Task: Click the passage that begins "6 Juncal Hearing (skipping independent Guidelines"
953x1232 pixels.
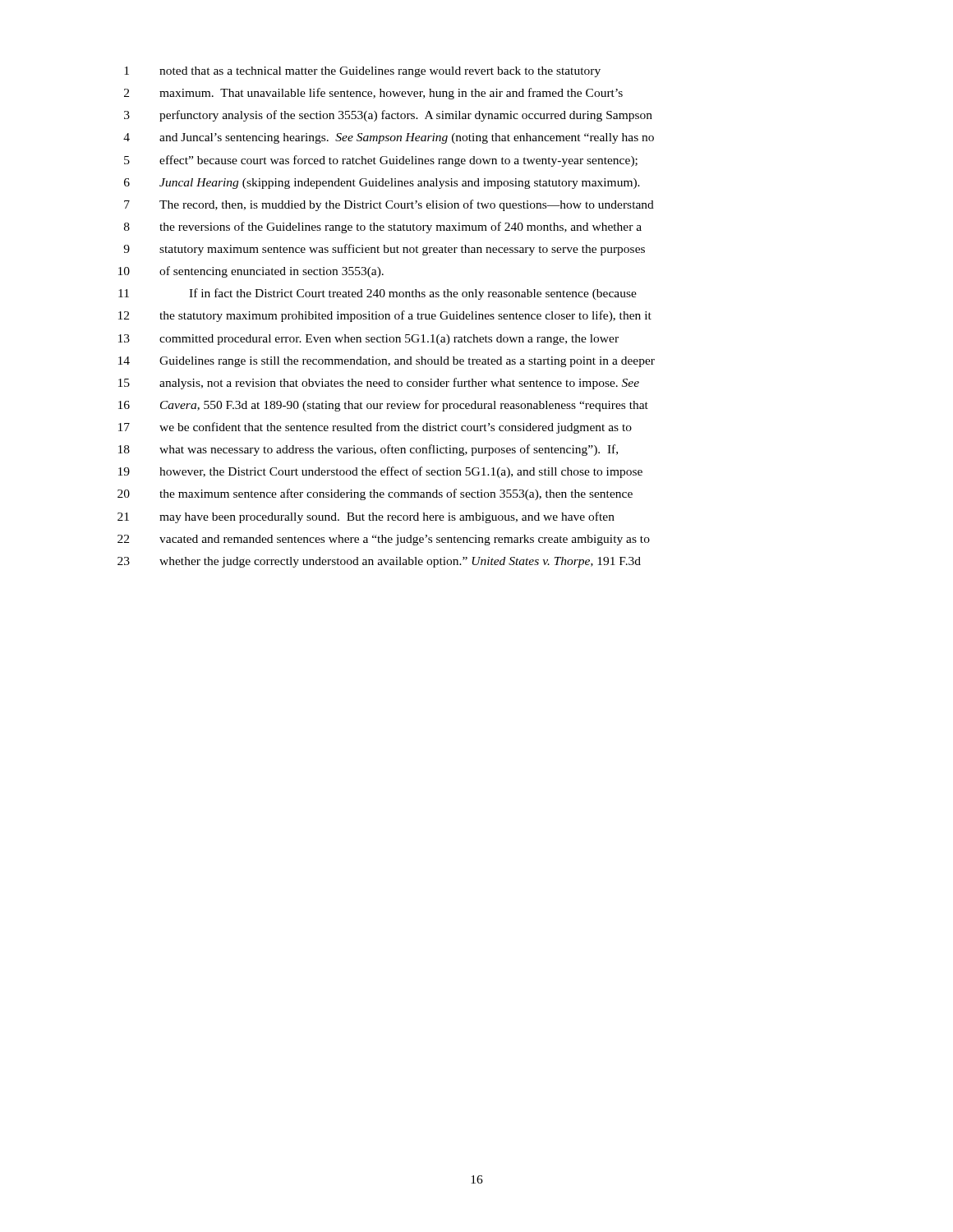Action: tap(448, 182)
